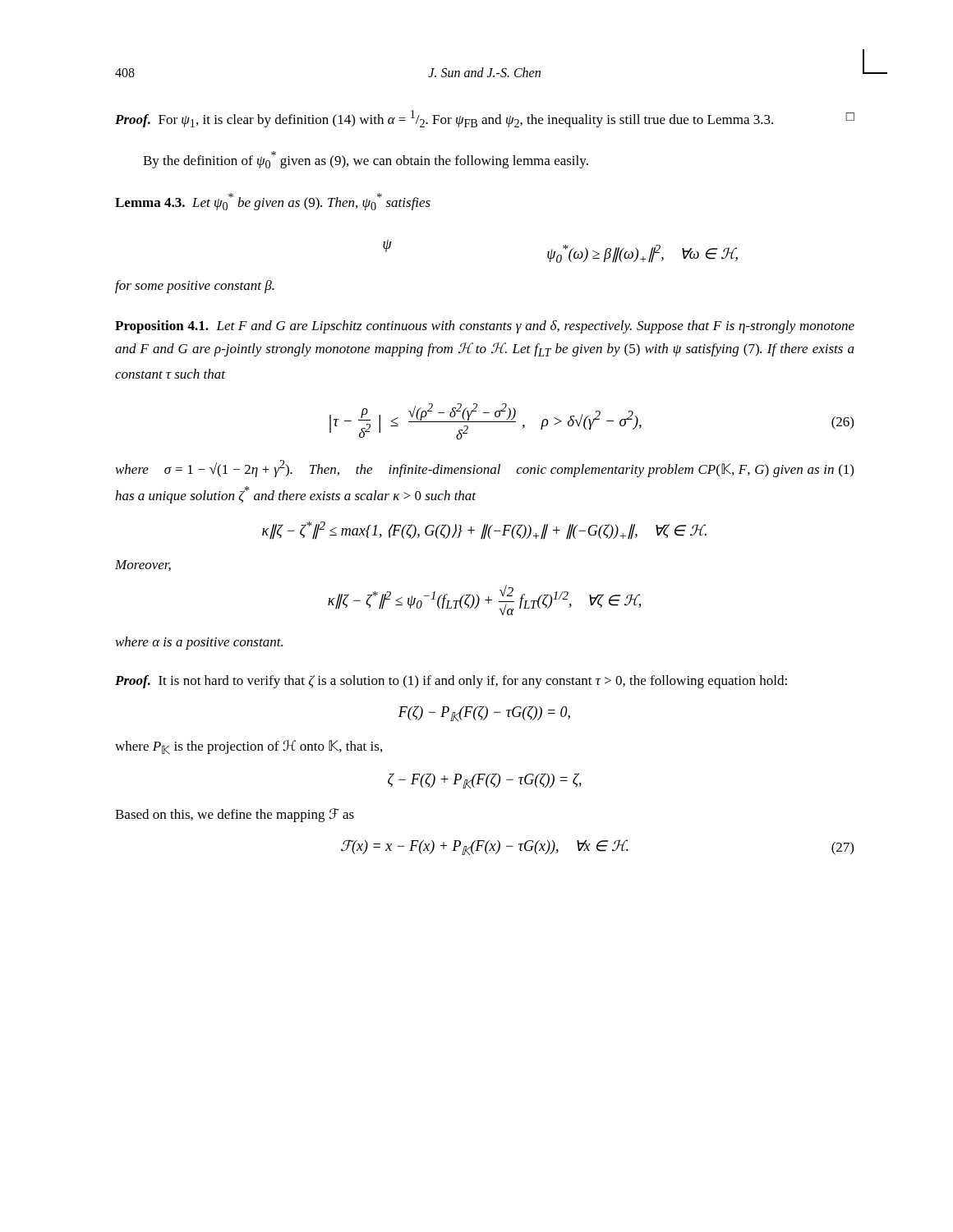This screenshot has height=1232, width=953.
Task: Point to the region starting "ℱ(x) = x − F(x)"
Action: [x=597, y=848]
